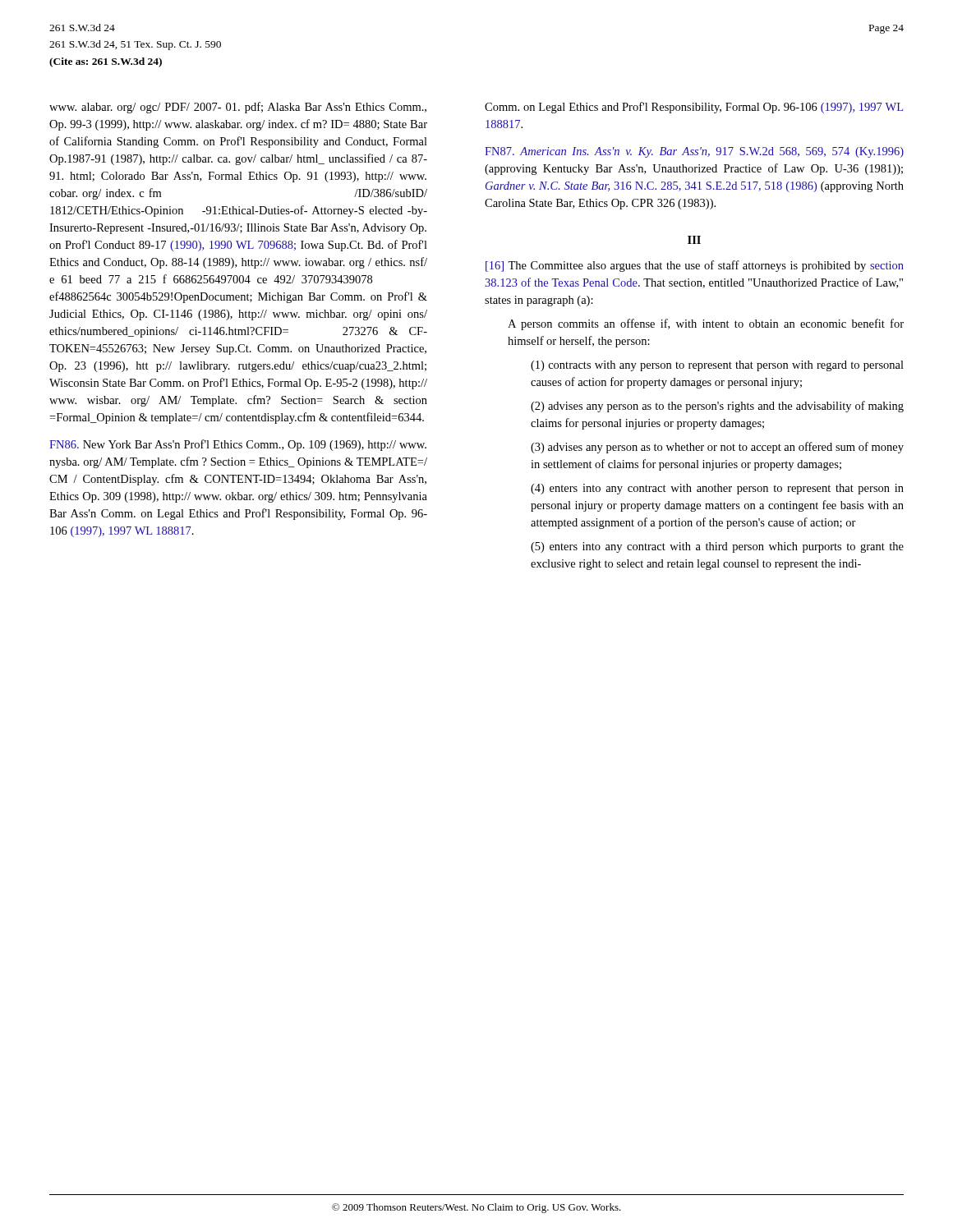The height and width of the screenshot is (1232, 953).
Task: Point to the block beginning "A person commits an offense if,"
Action: (x=706, y=332)
